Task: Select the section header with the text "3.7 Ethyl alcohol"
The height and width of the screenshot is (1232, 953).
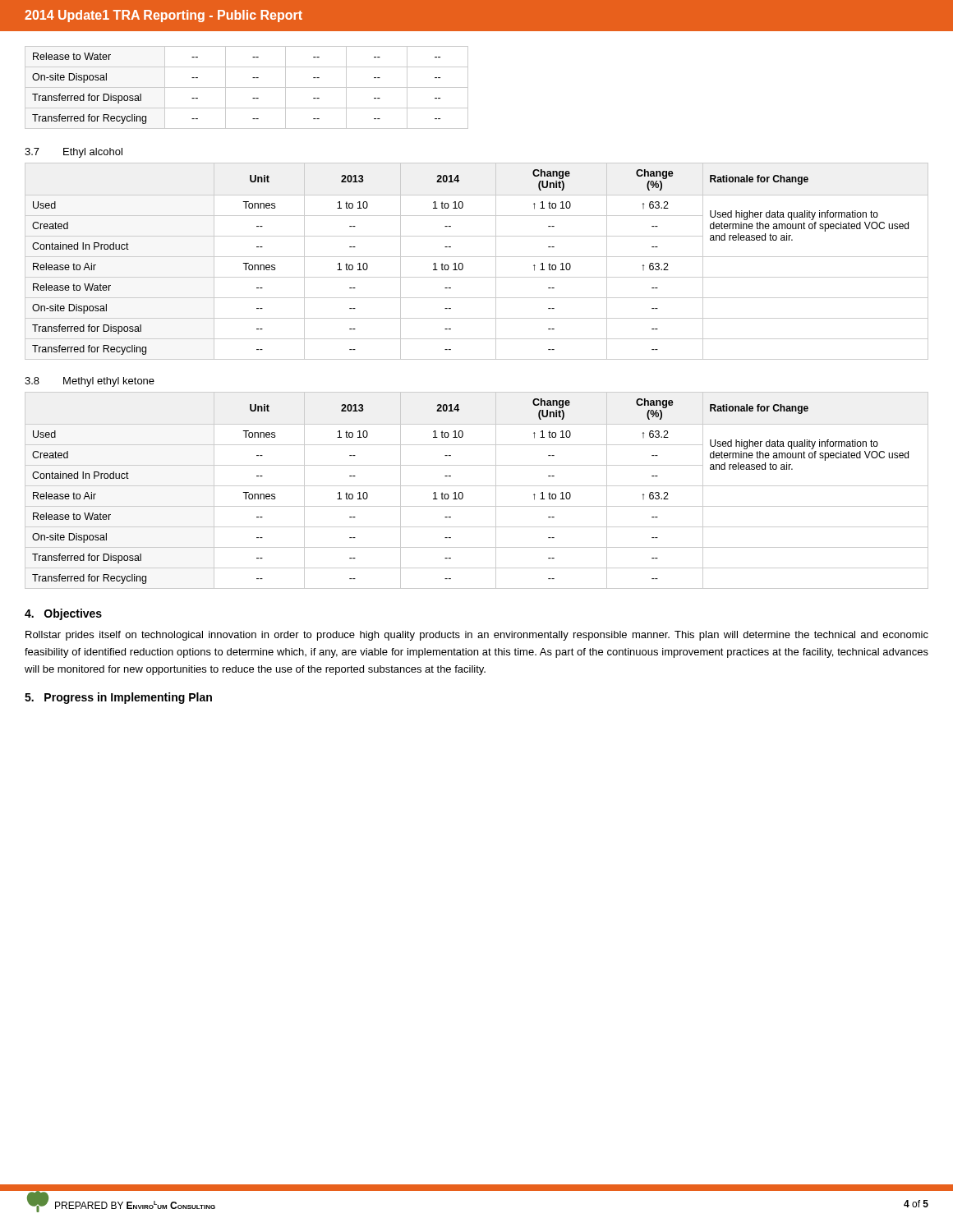Action: click(74, 152)
